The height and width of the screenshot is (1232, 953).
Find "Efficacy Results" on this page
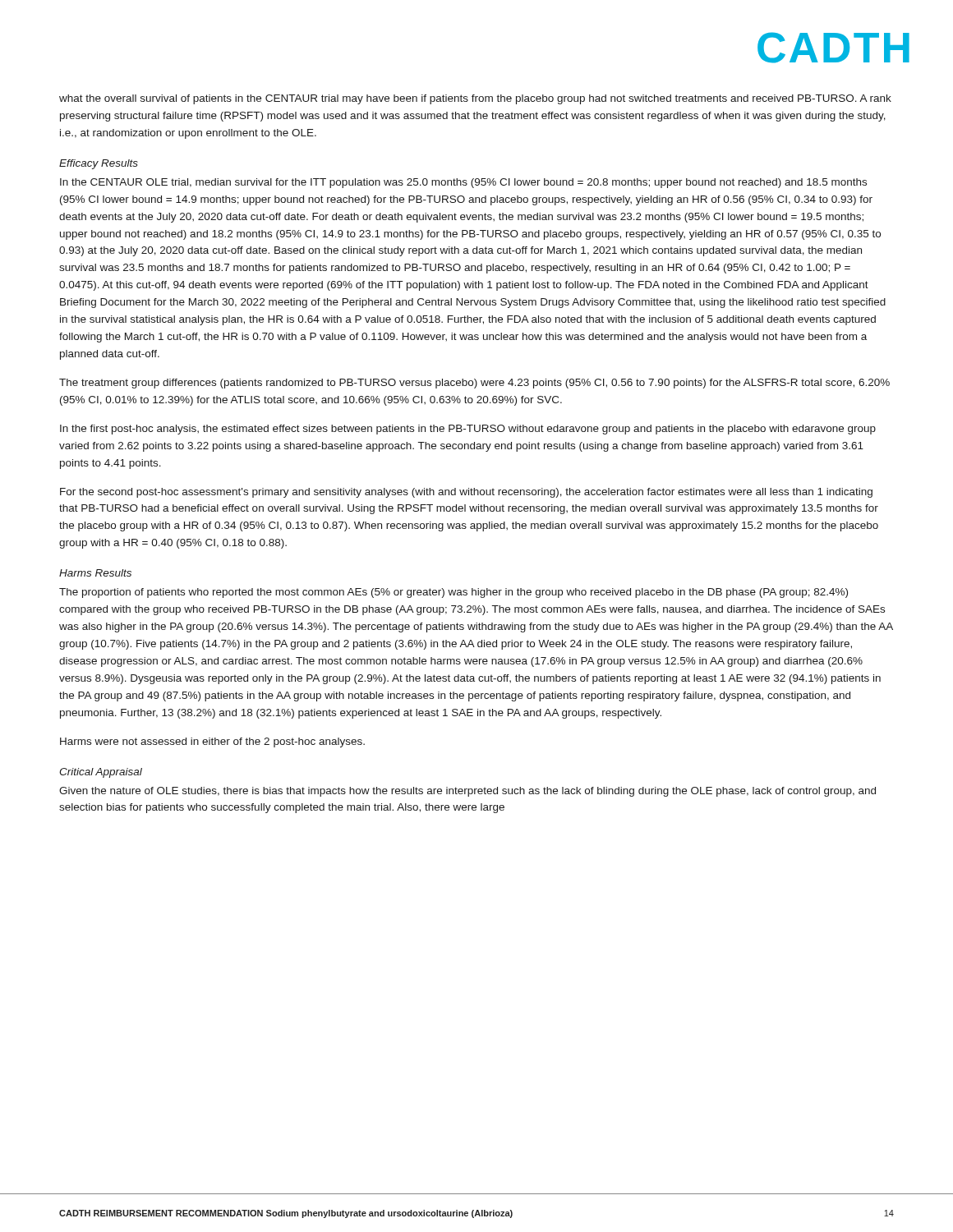point(99,163)
